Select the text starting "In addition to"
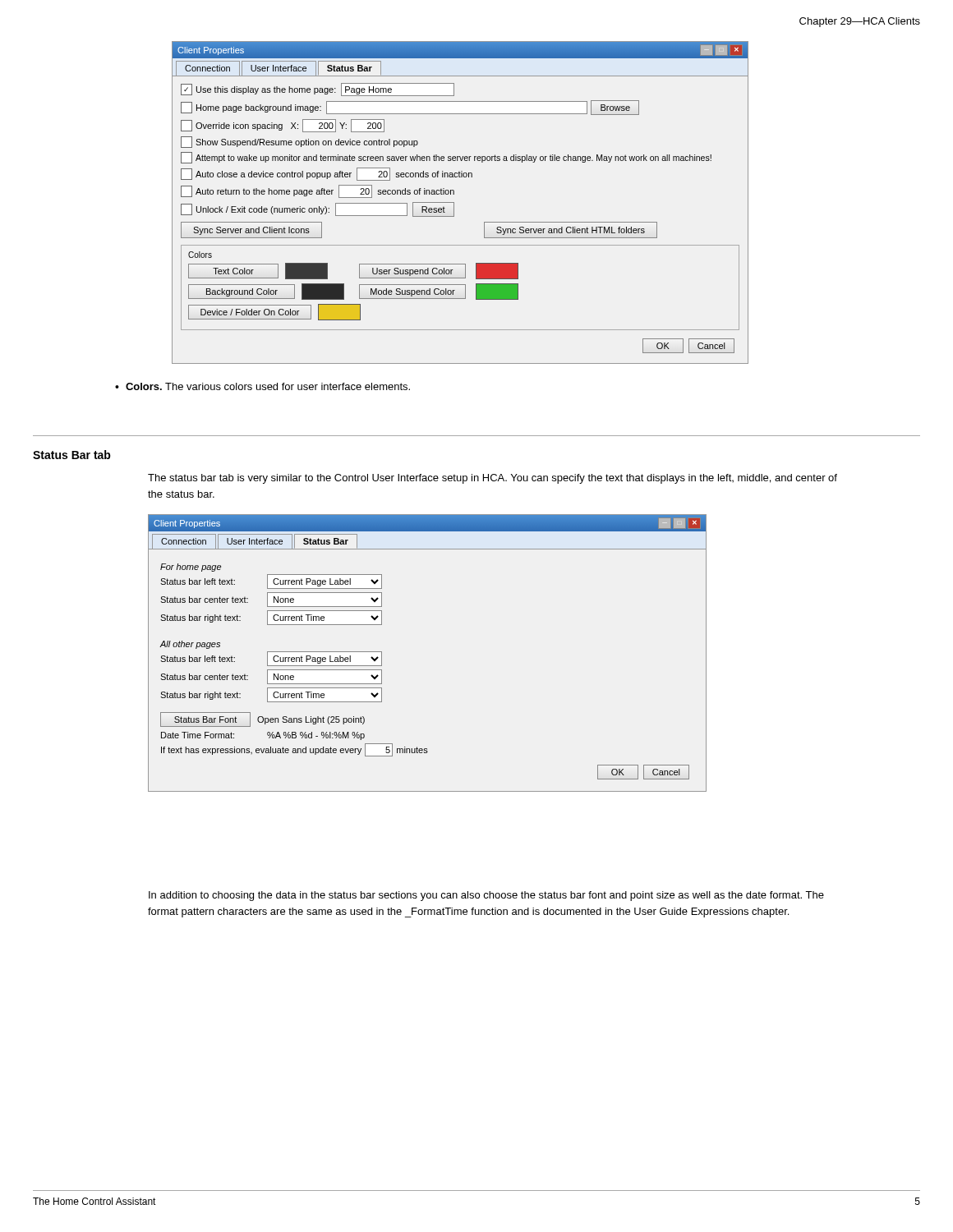This screenshot has width=953, height=1232. [486, 903]
